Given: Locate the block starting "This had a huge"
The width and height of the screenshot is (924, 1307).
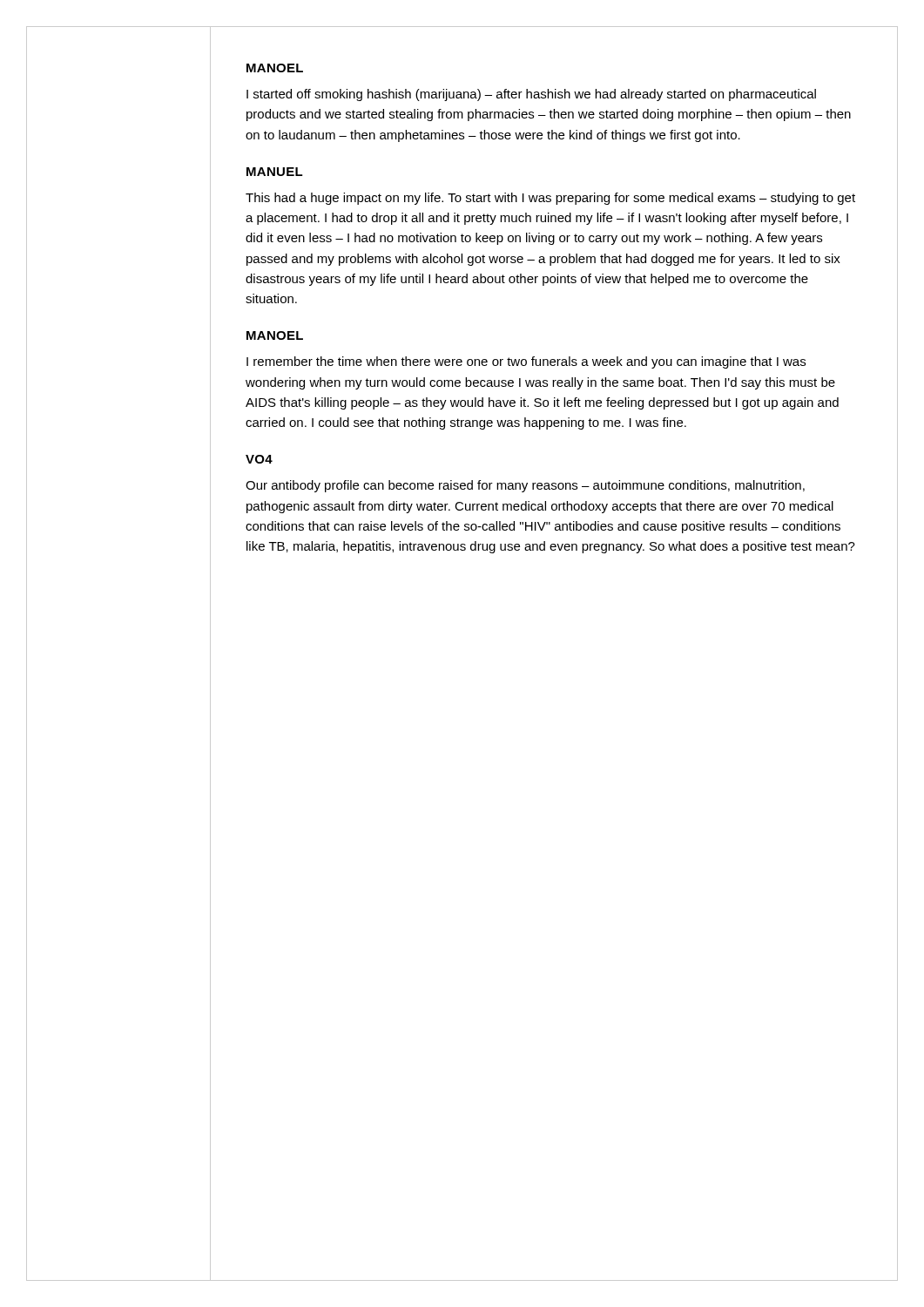Looking at the screenshot, I should [x=550, y=248].
